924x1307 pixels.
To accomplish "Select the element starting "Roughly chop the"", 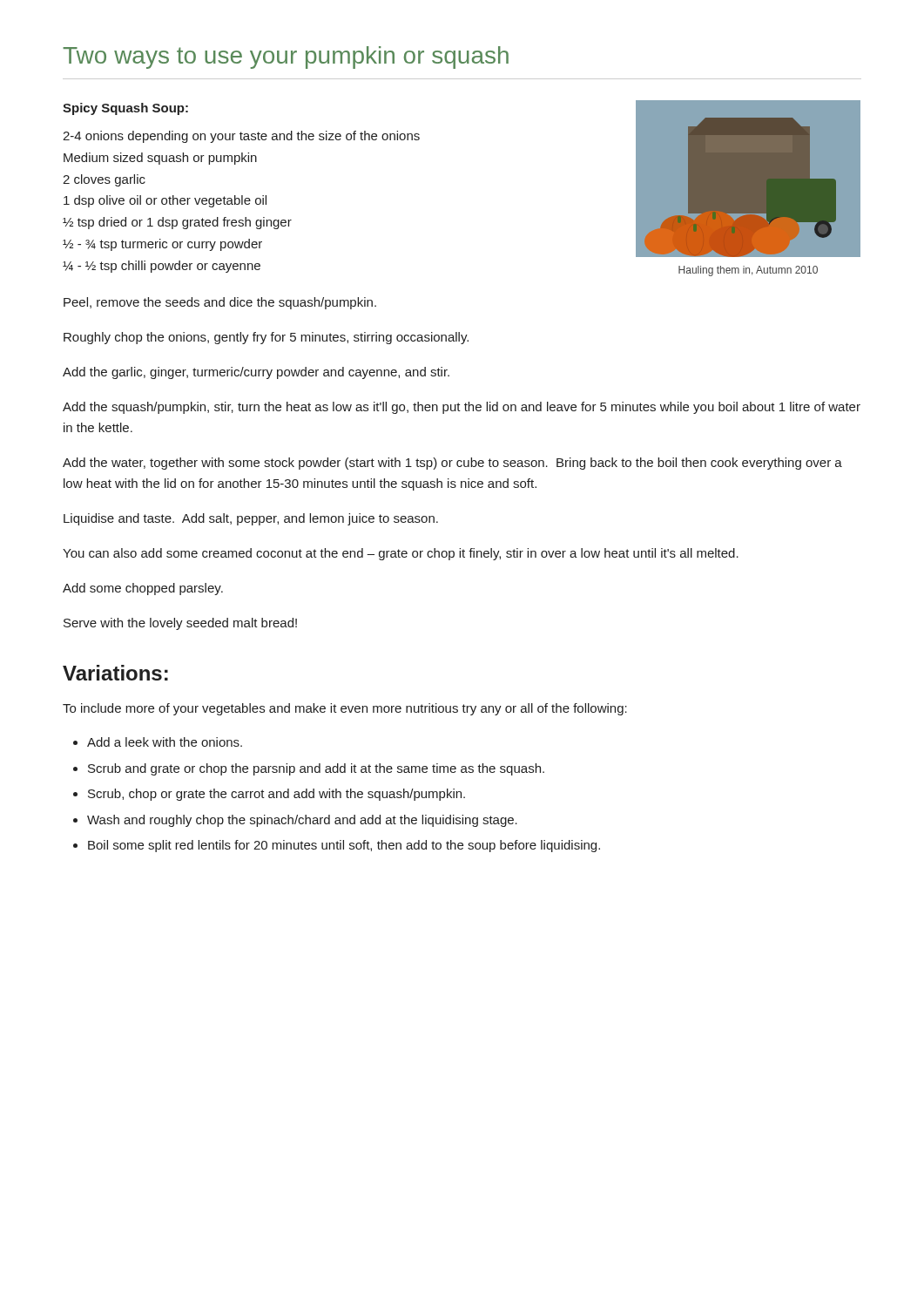I will [462, 337].
